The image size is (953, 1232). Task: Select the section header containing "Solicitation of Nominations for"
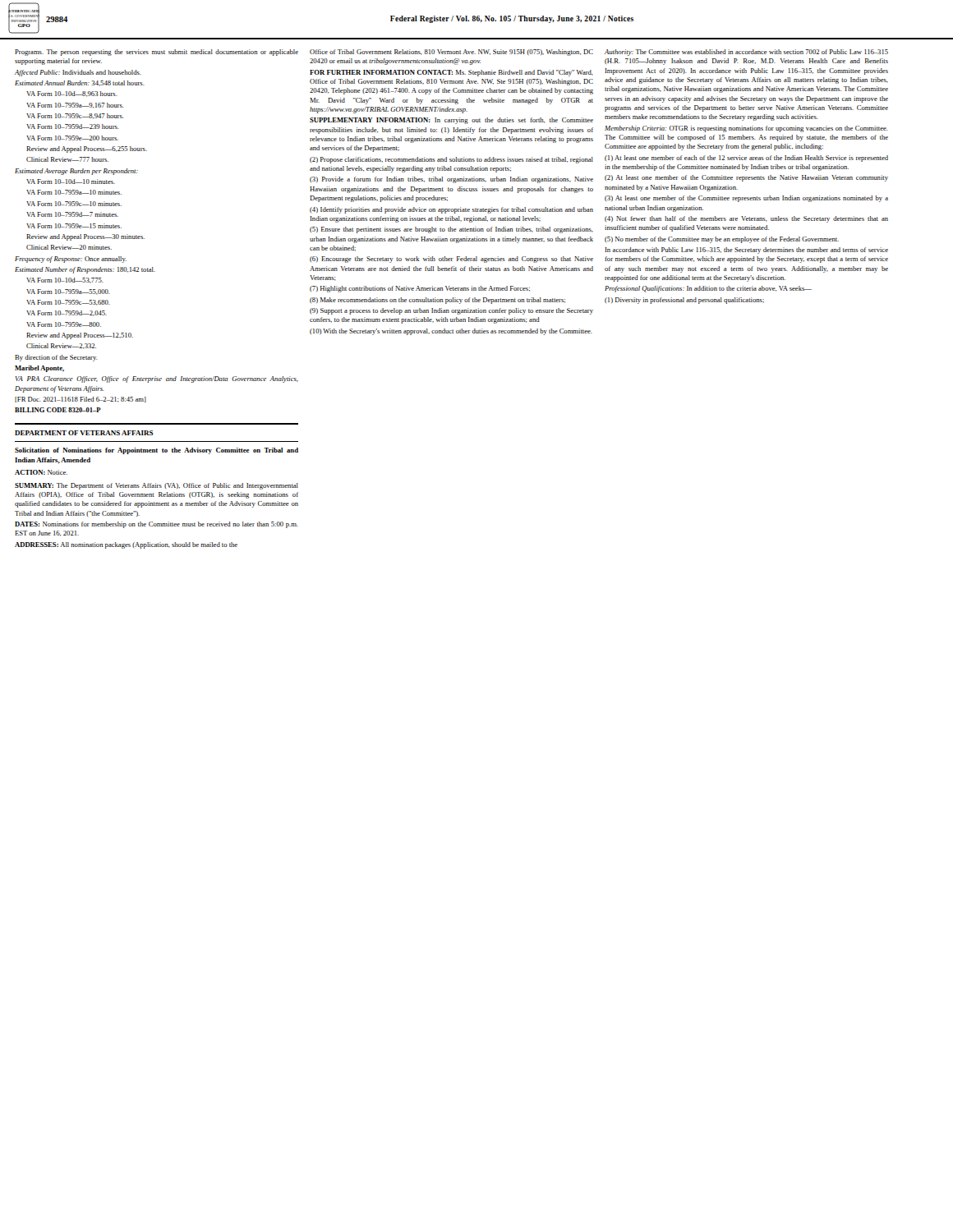click(156, 456)
